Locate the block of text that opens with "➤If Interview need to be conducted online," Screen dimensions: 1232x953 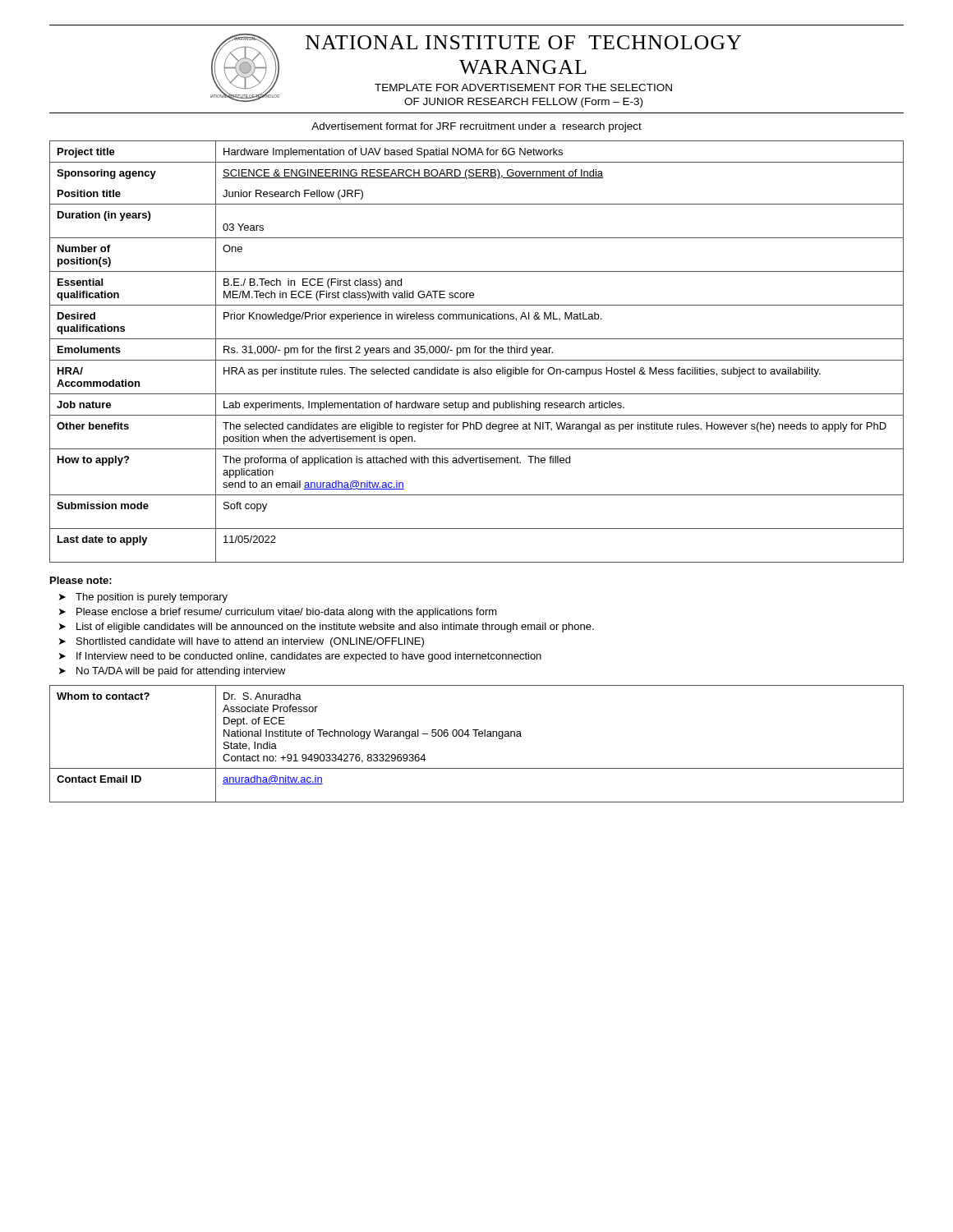300,656
